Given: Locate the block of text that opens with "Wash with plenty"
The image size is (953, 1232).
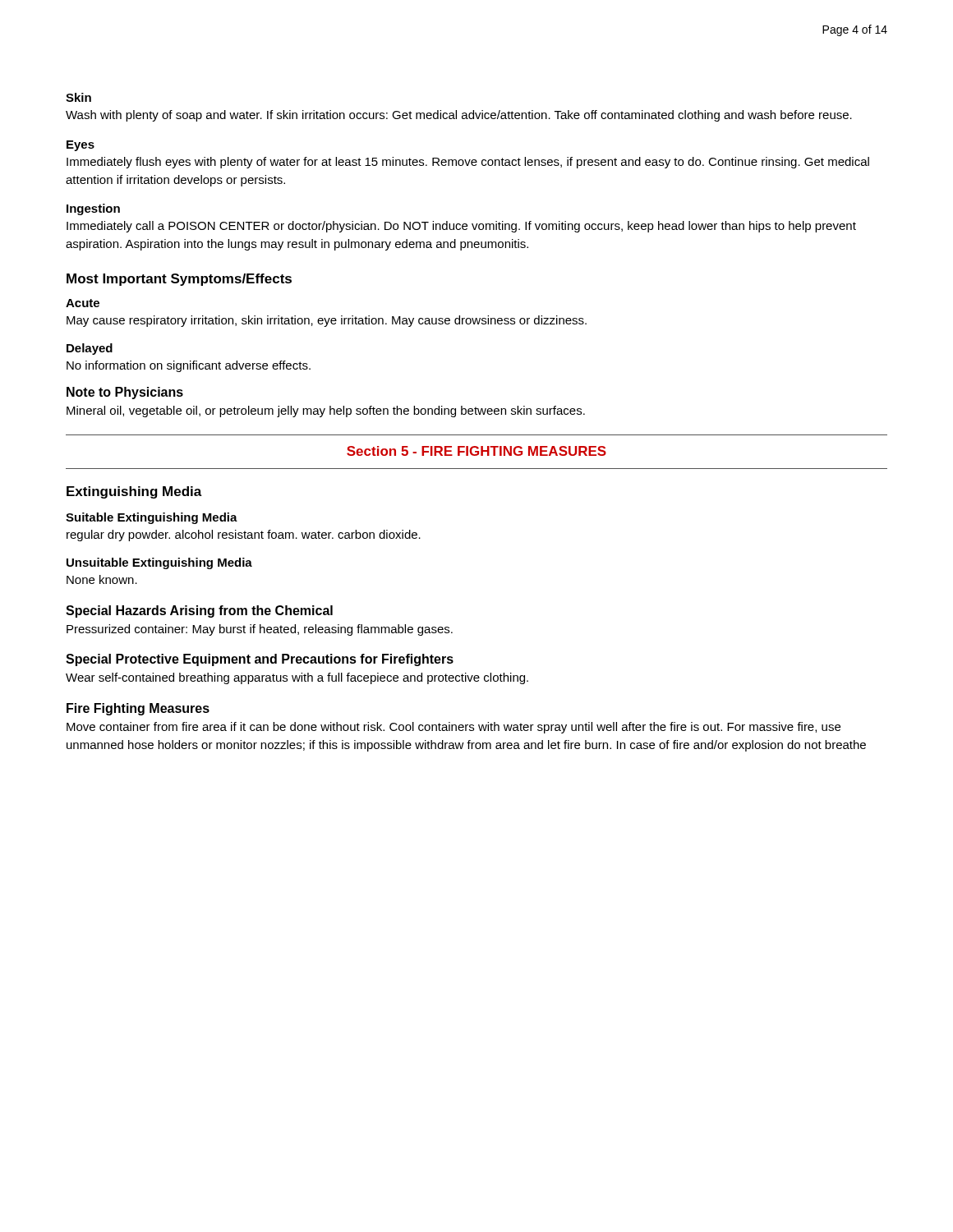Looking at the screenshot, I should (x=459, y=115).
